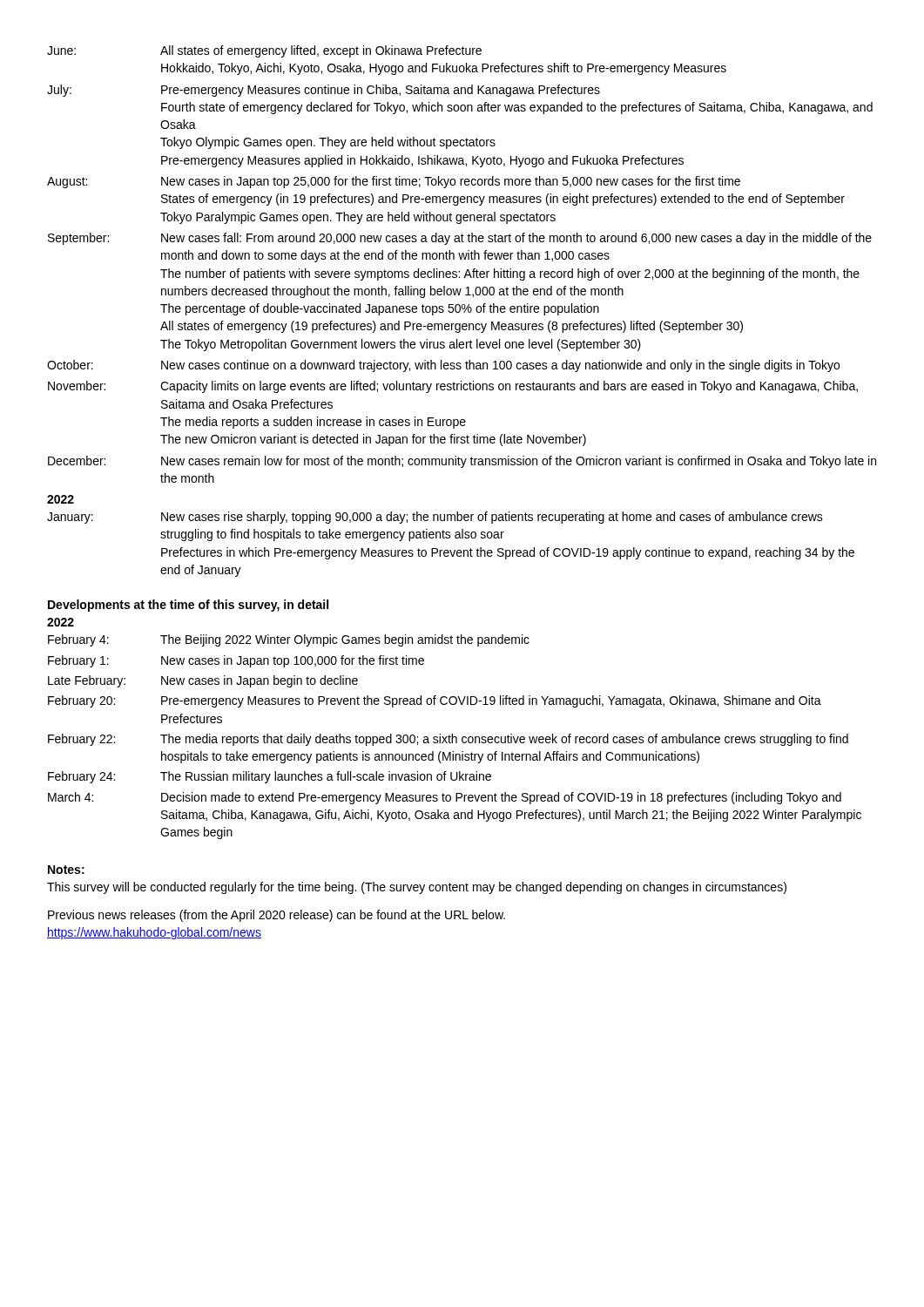The width and height of the screenshot is (924, 1307).
Task: Point to the block starting "February 1: New cases in Japan"
Action: point(236,661)
